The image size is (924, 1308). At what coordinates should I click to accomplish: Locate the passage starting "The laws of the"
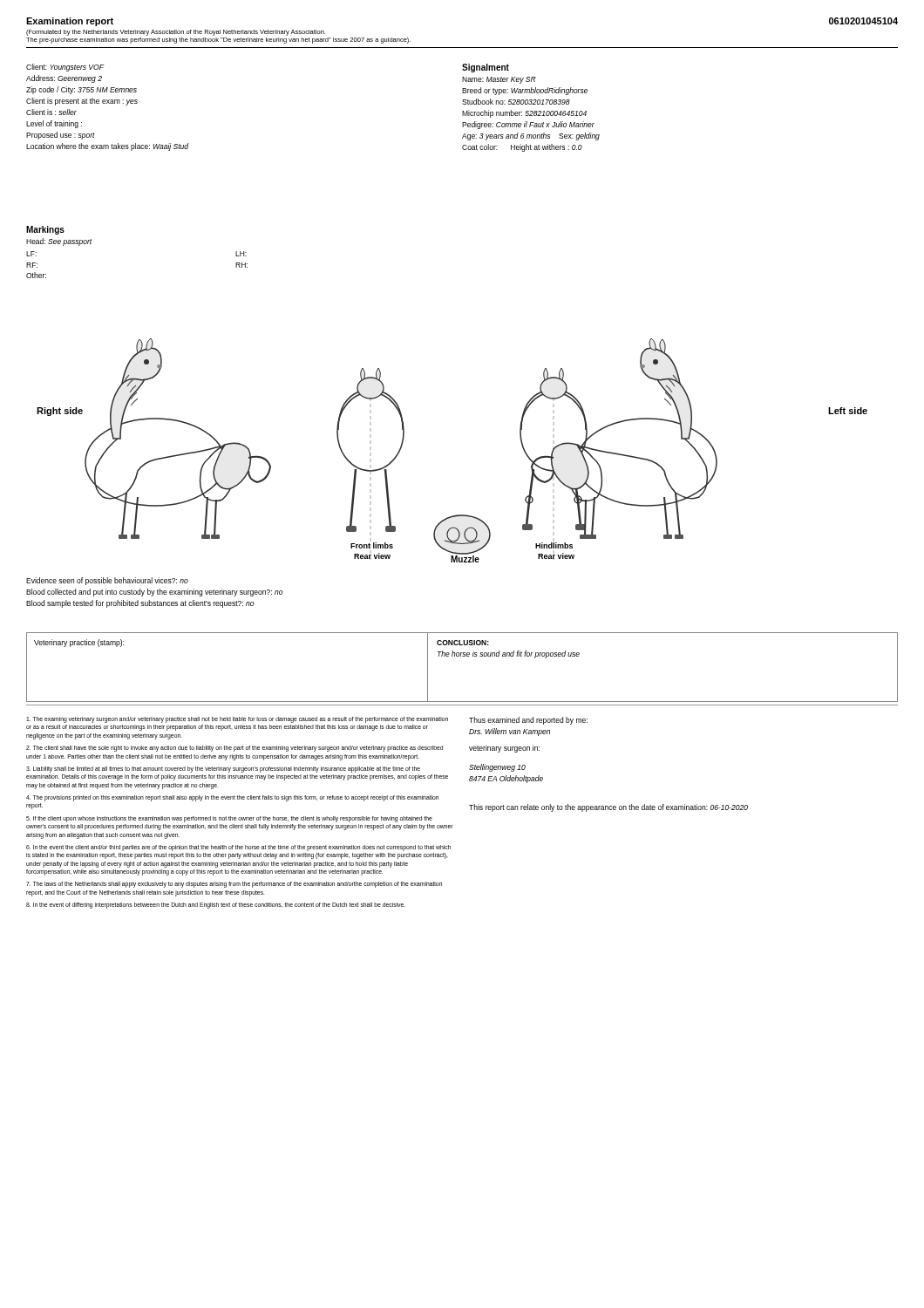pyautogui.click(x=234, y=888)
